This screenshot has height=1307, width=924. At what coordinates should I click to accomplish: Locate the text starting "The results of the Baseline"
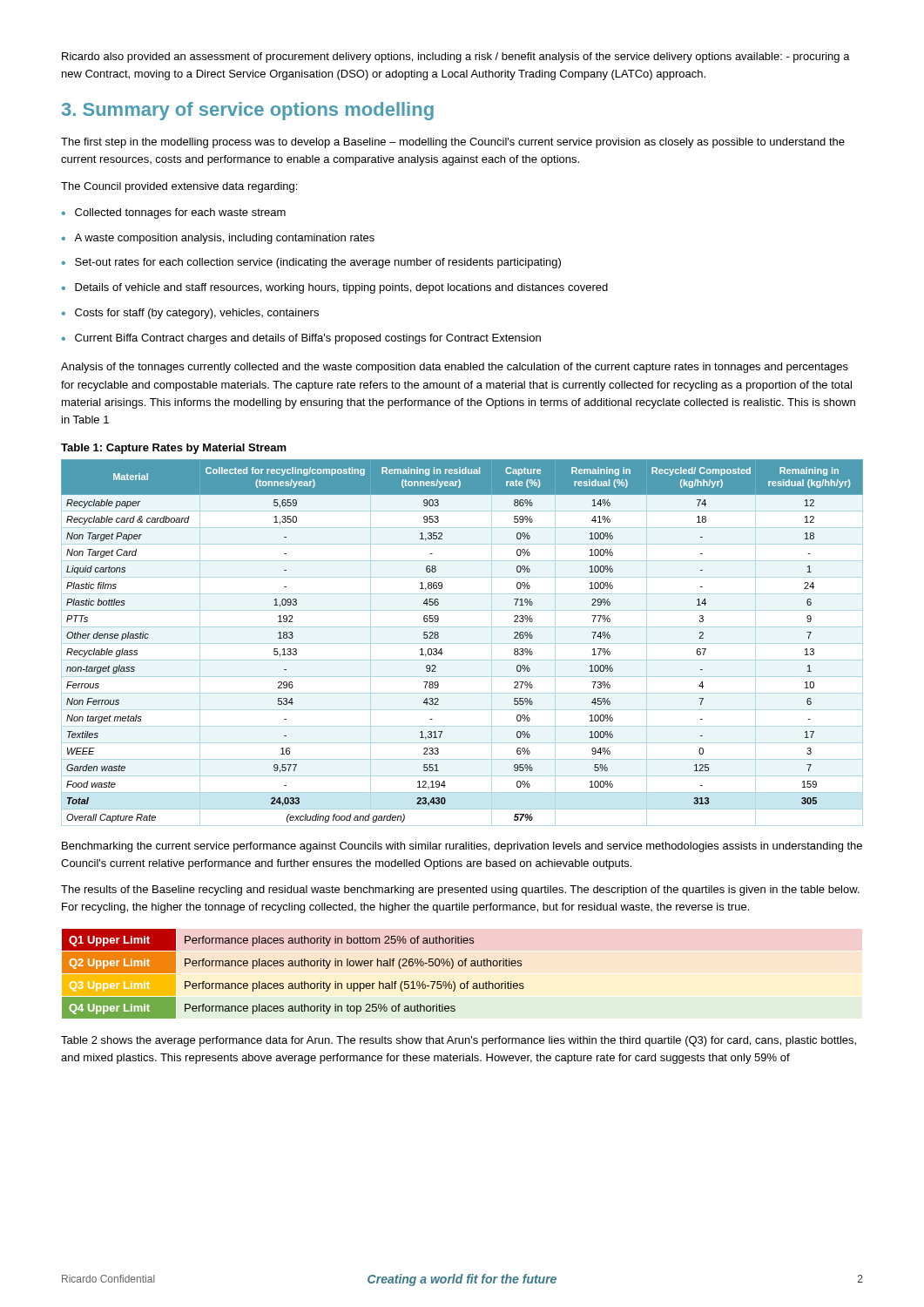click(460, 898)
